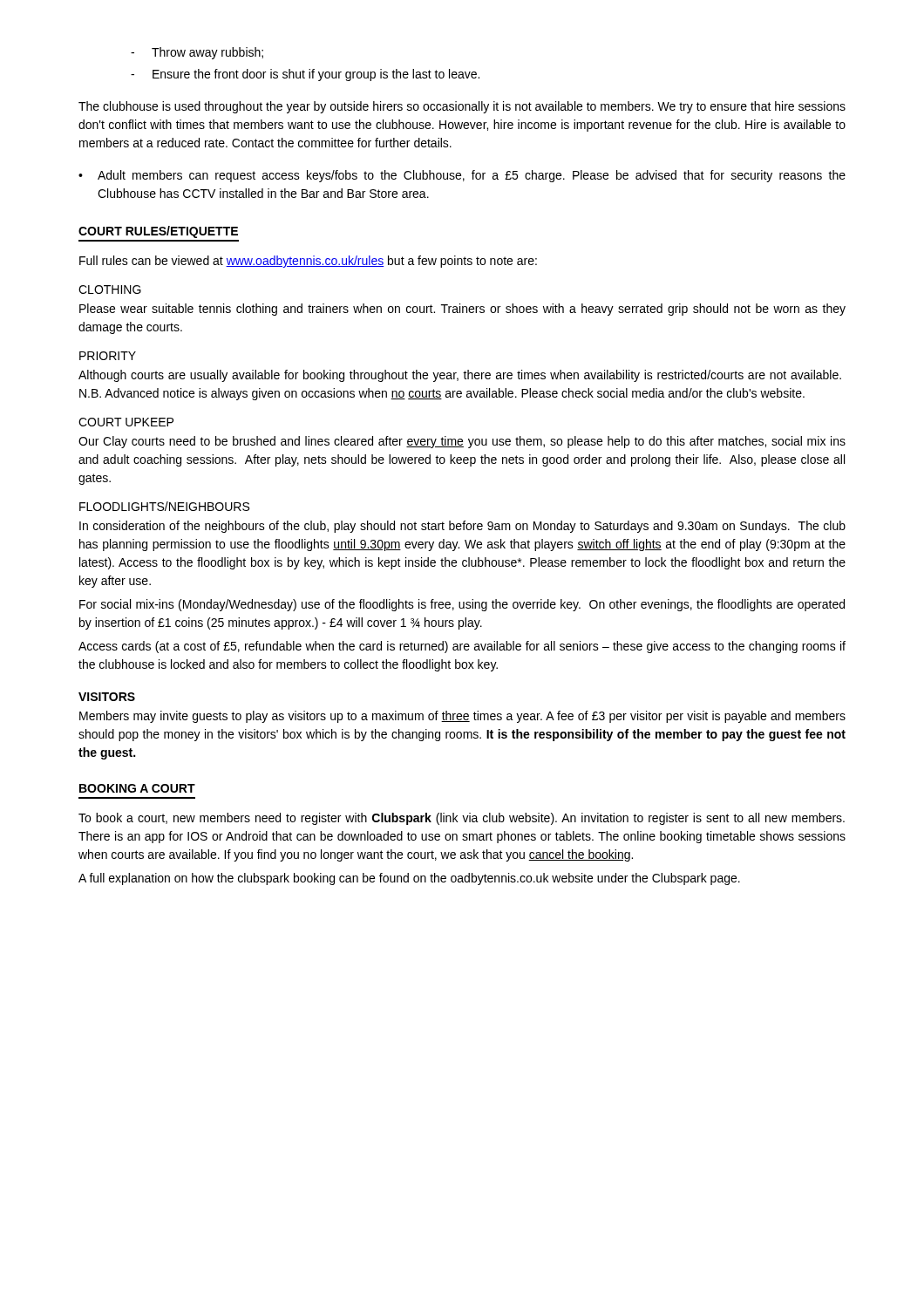Find the text block starting "In consideration of the"

pyautogui.click(x=462, y=553)
